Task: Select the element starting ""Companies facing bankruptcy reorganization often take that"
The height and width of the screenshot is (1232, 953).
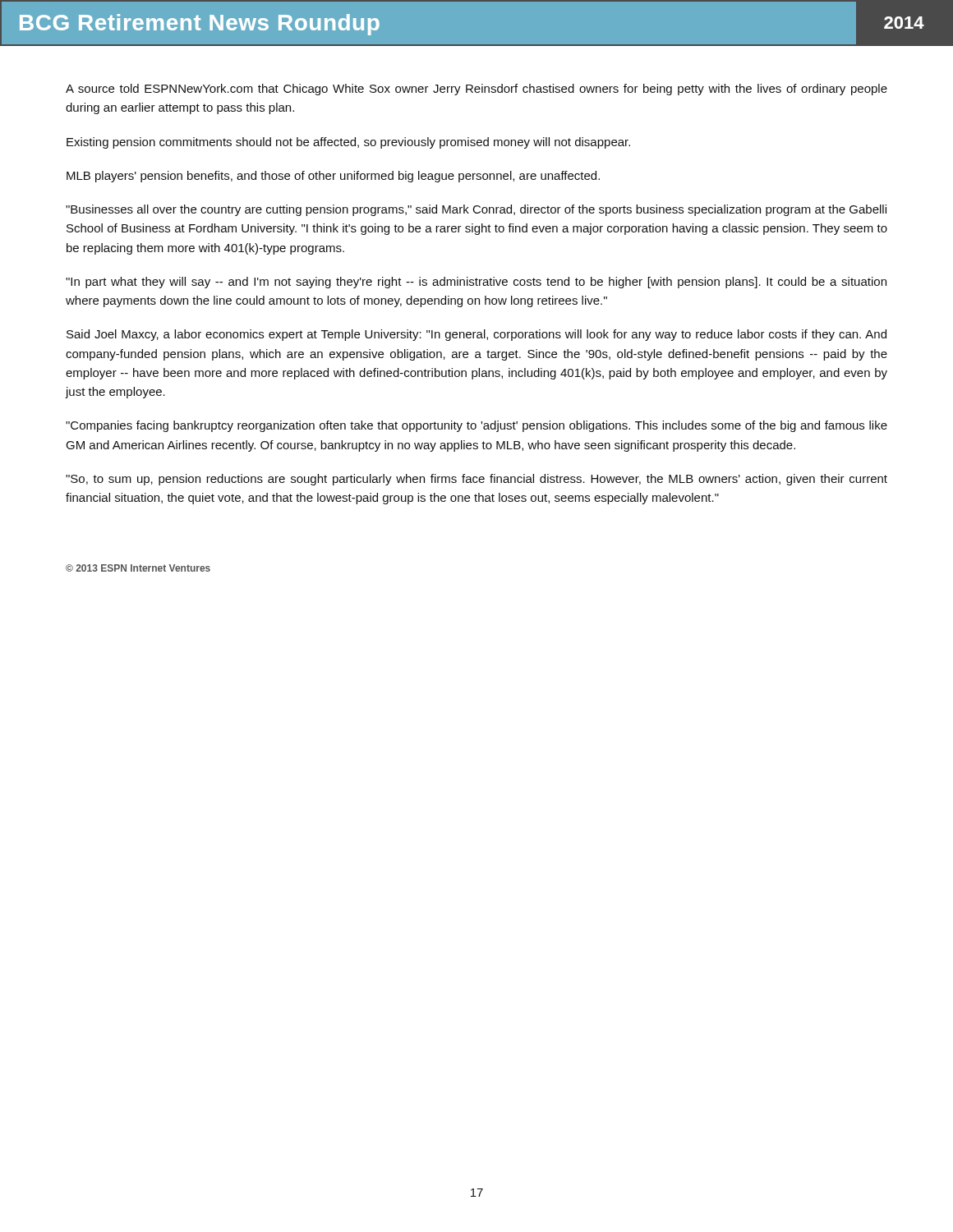Action: pyautogui.click(x=476, y=435)
